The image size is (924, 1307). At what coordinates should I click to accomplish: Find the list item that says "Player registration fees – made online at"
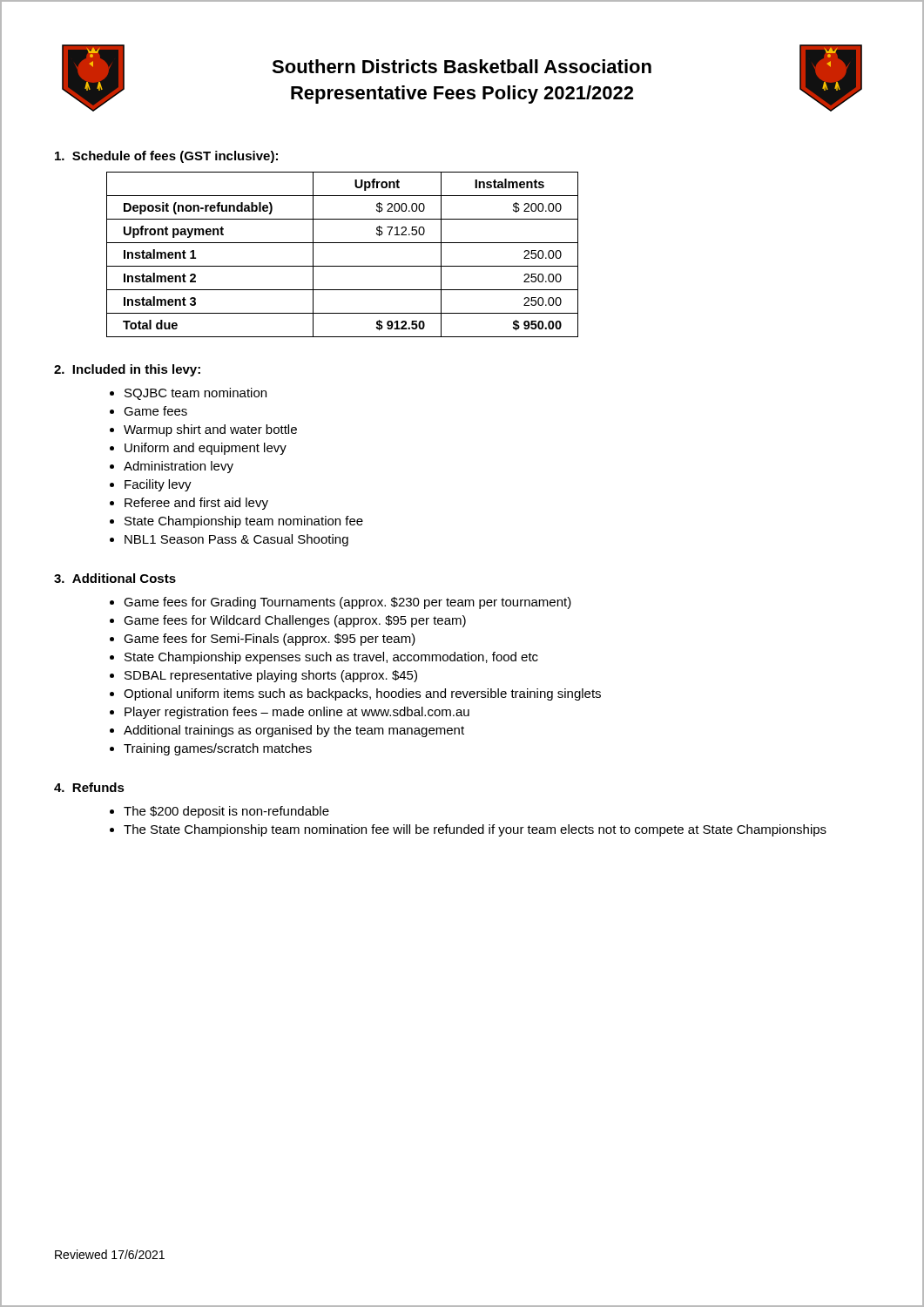pyautogui.click(x=297, y=711)
